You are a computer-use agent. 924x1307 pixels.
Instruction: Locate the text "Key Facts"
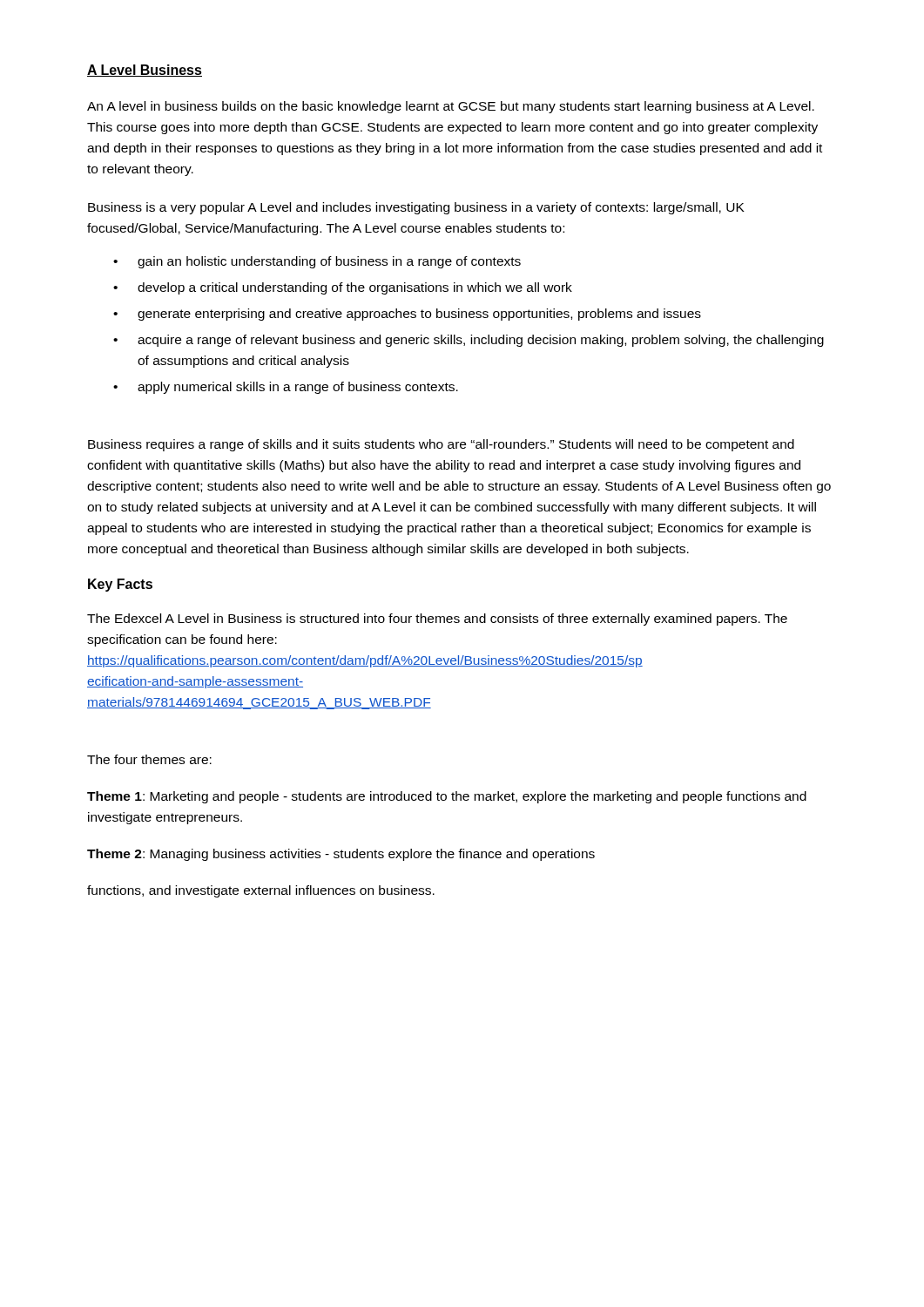(x=120, y=584)
